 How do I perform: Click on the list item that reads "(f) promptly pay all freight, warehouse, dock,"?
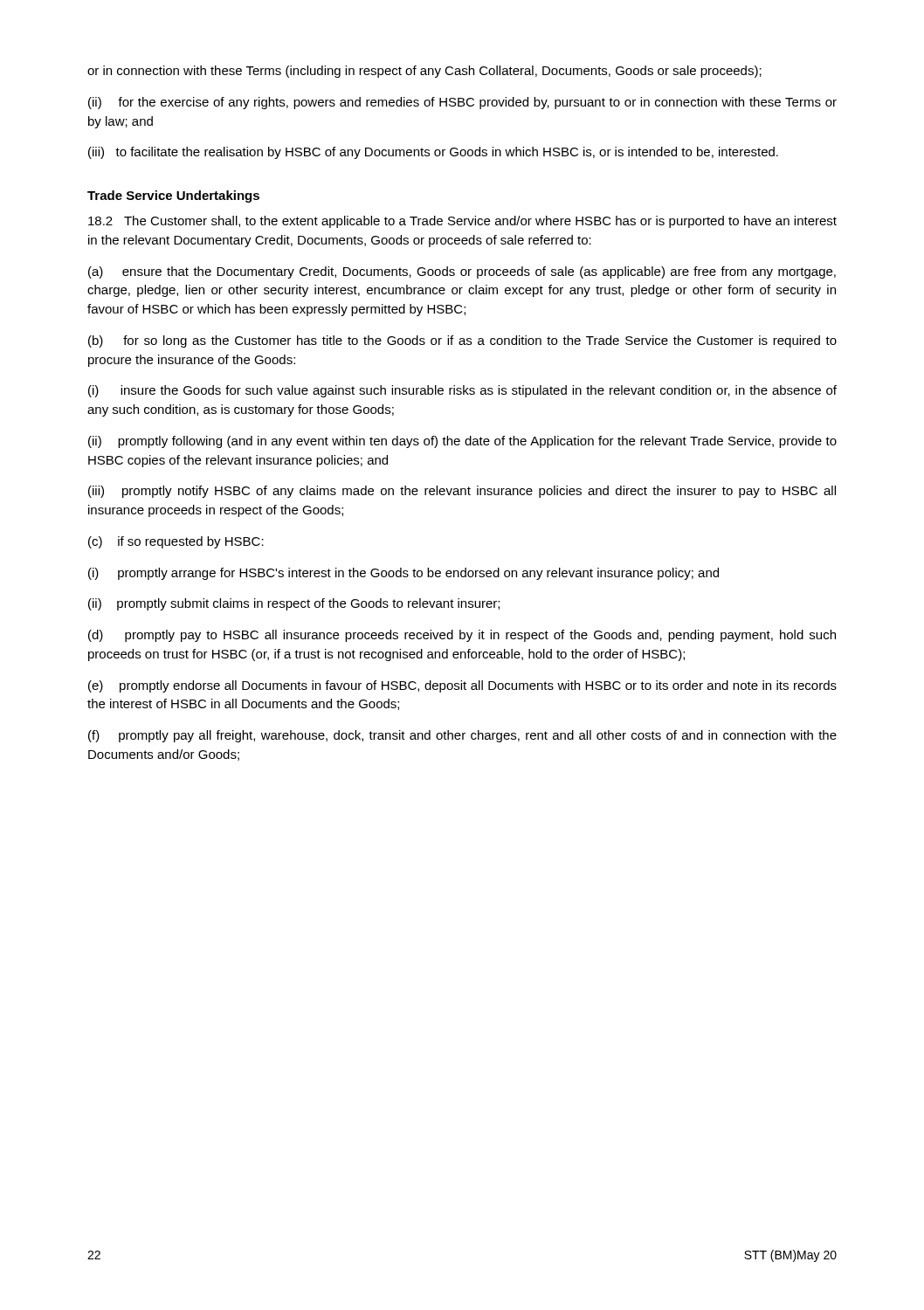[462, 744]
